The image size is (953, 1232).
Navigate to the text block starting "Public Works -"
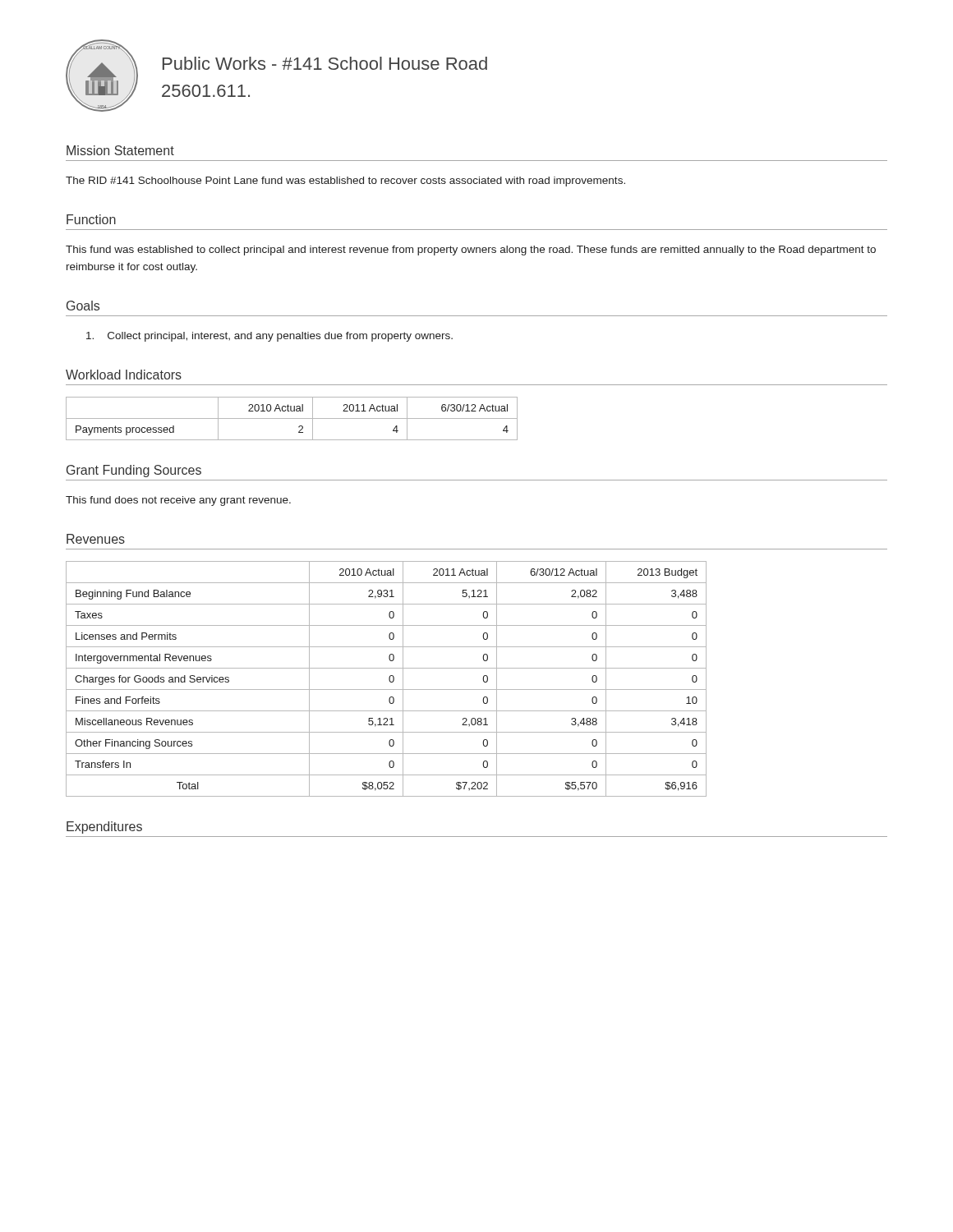[325, 77]
